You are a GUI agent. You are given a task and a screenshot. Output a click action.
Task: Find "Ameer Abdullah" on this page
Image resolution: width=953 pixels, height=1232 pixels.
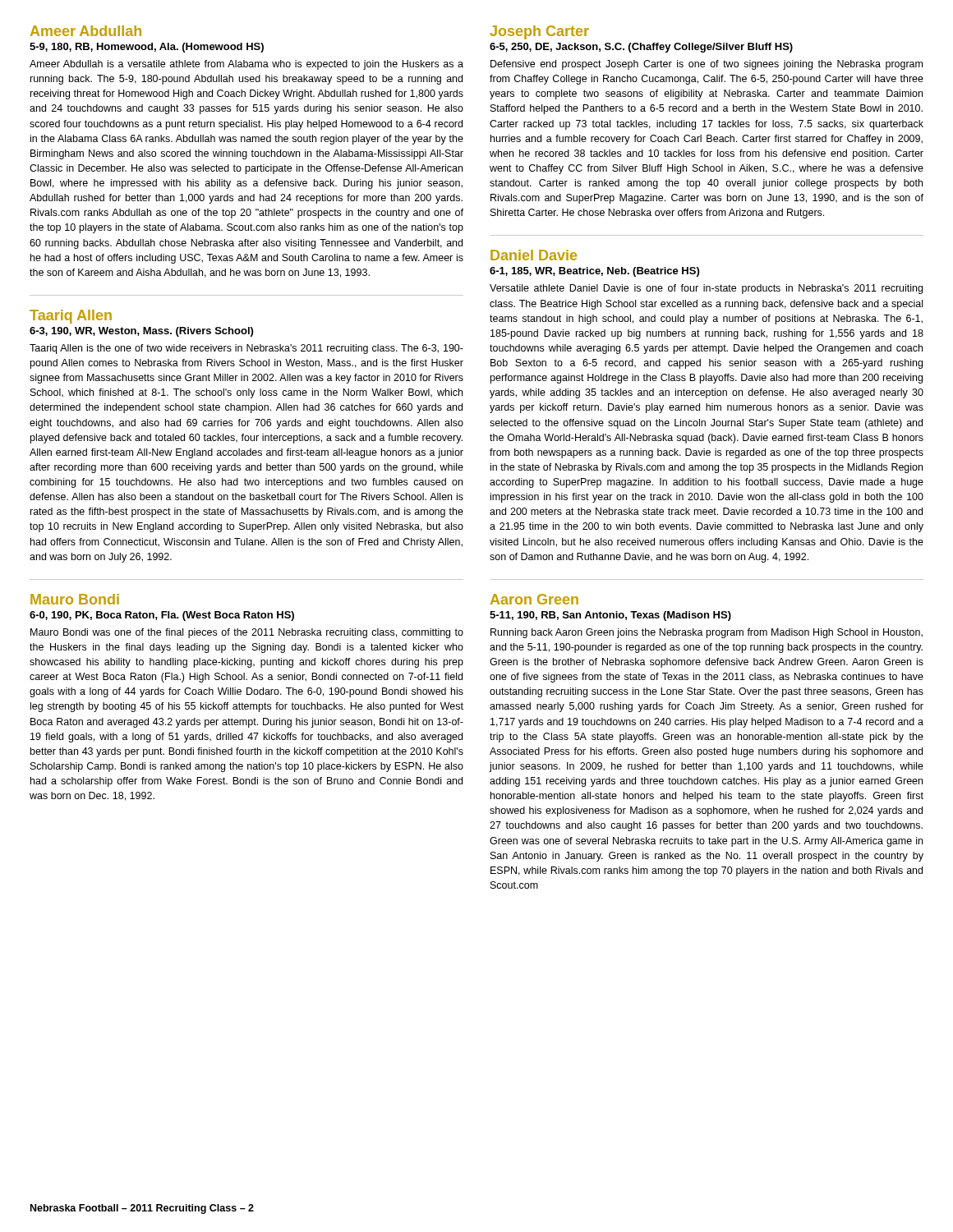[x=86, y=31]
